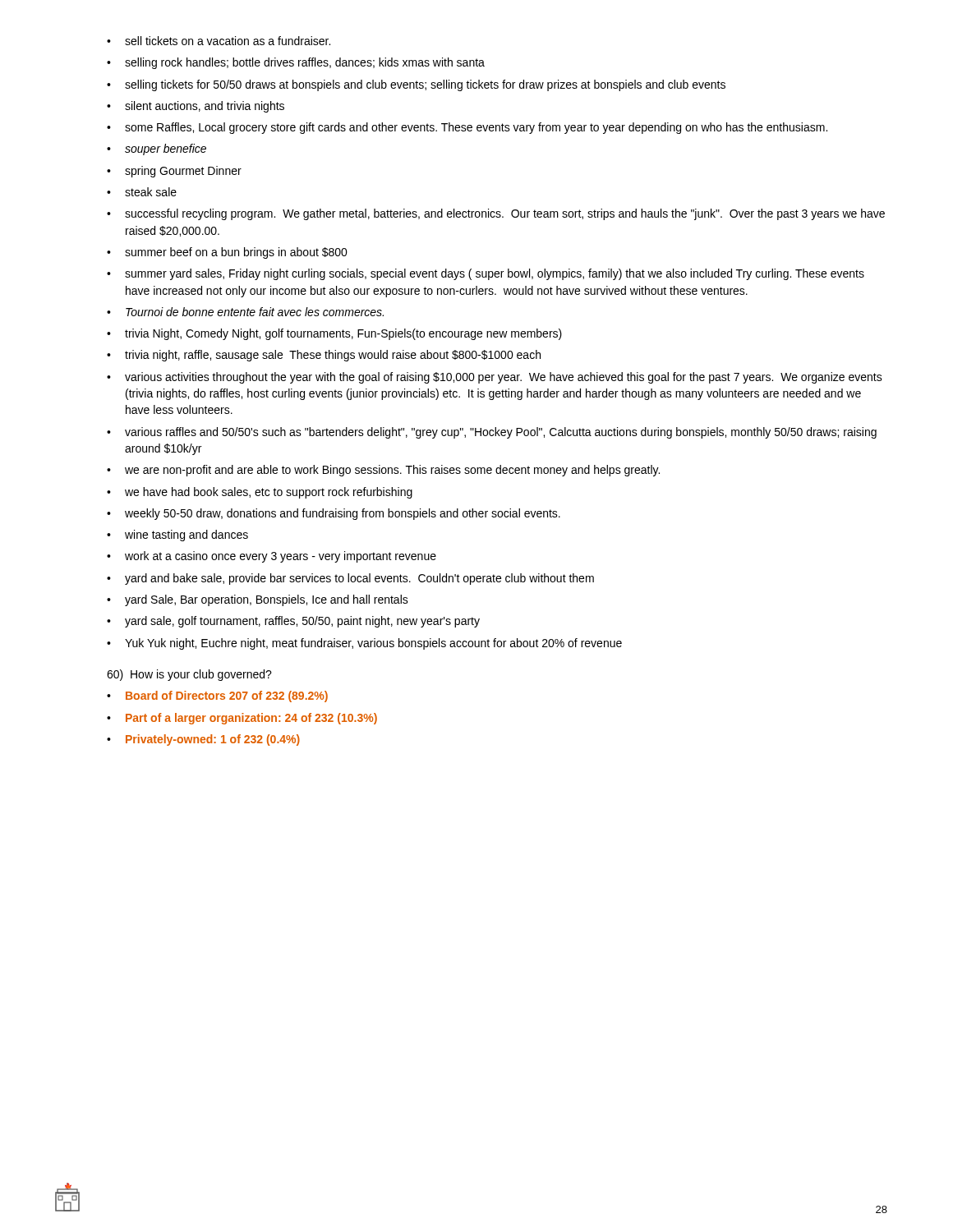Click on the list item containing "wine tasting and dances"
The width and height of the screenshot is (953, 1232).
[177, 536]
